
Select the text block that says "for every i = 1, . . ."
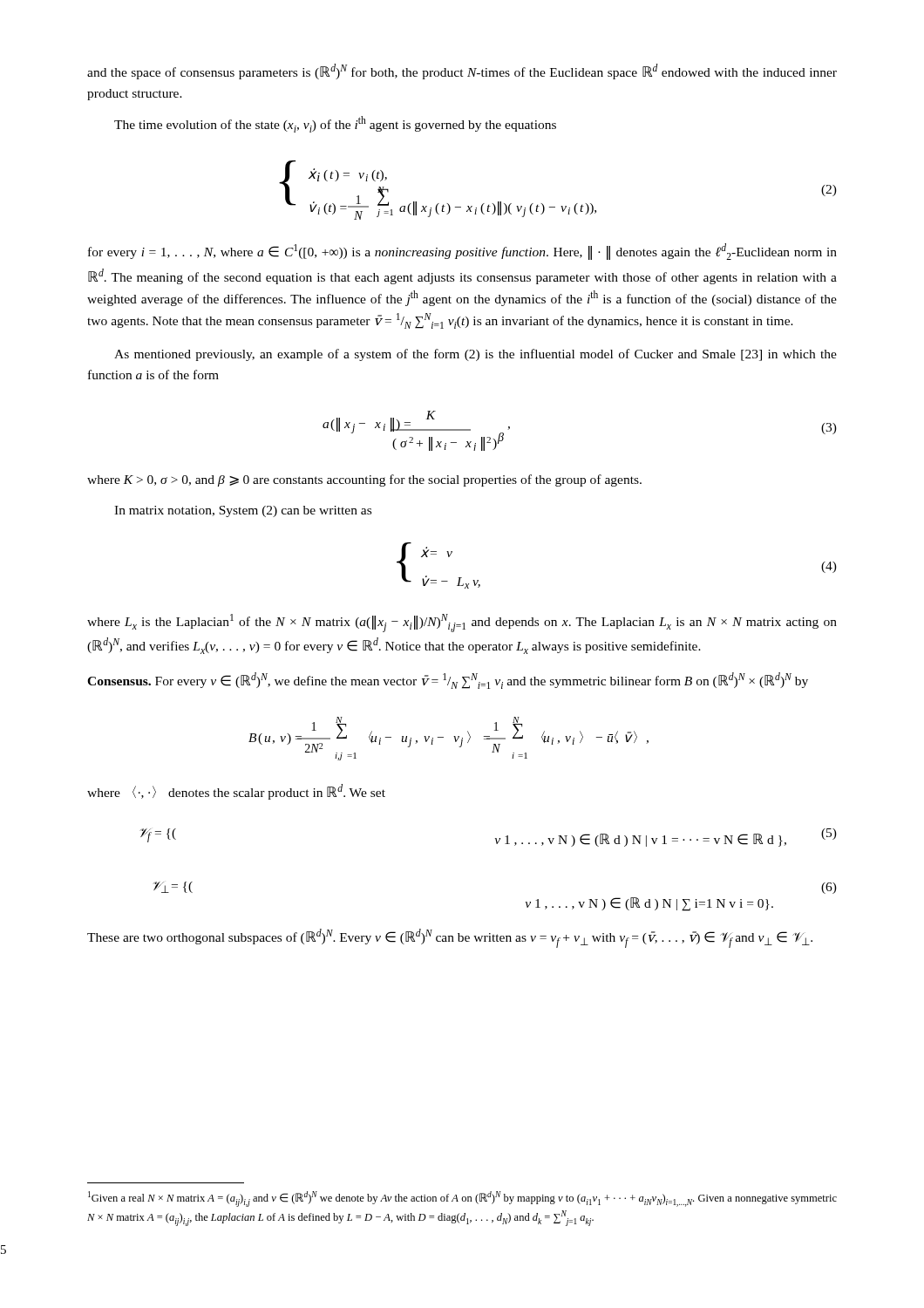[x=462, y=288]
